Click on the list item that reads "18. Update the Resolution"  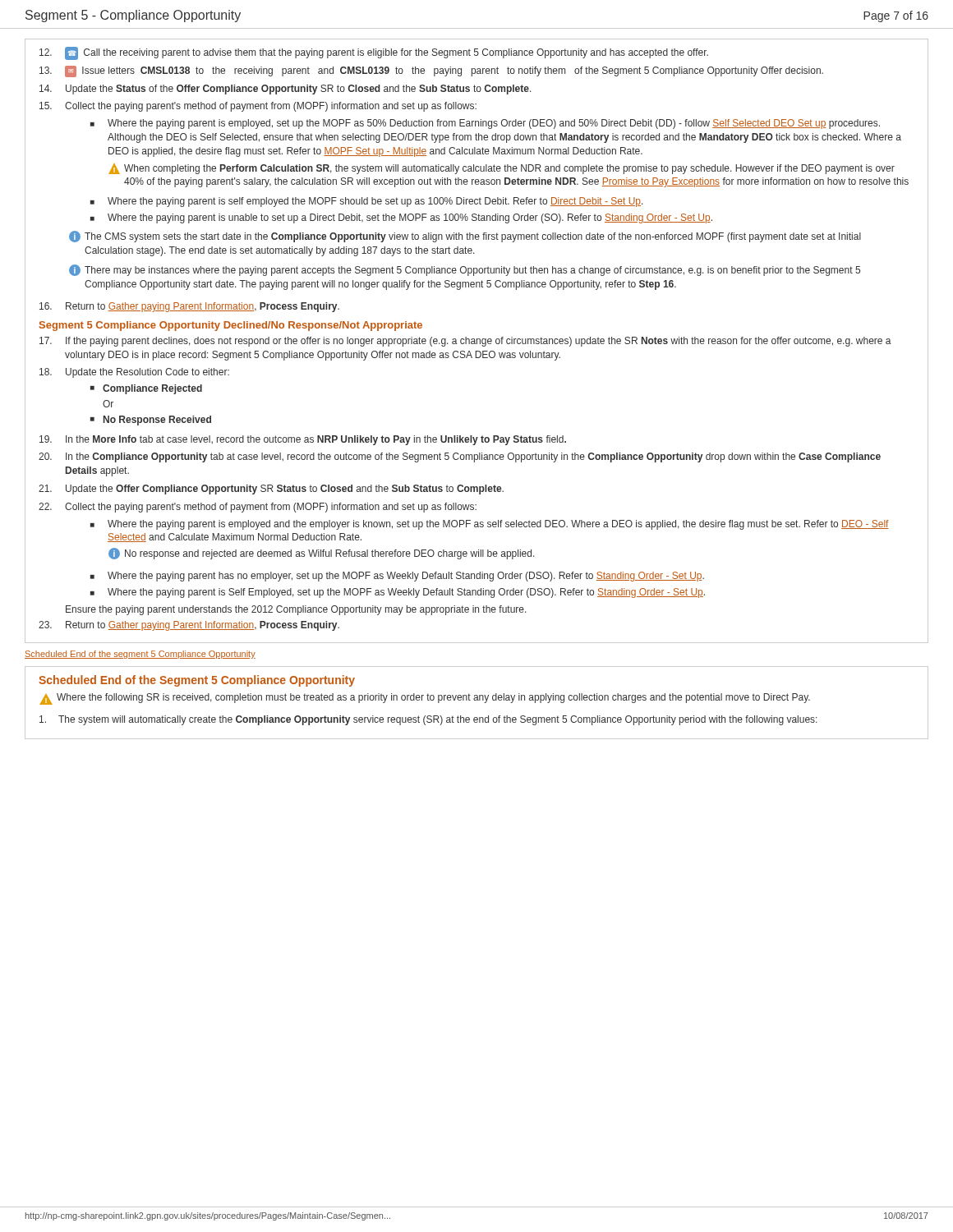click(x=134, y=373)
